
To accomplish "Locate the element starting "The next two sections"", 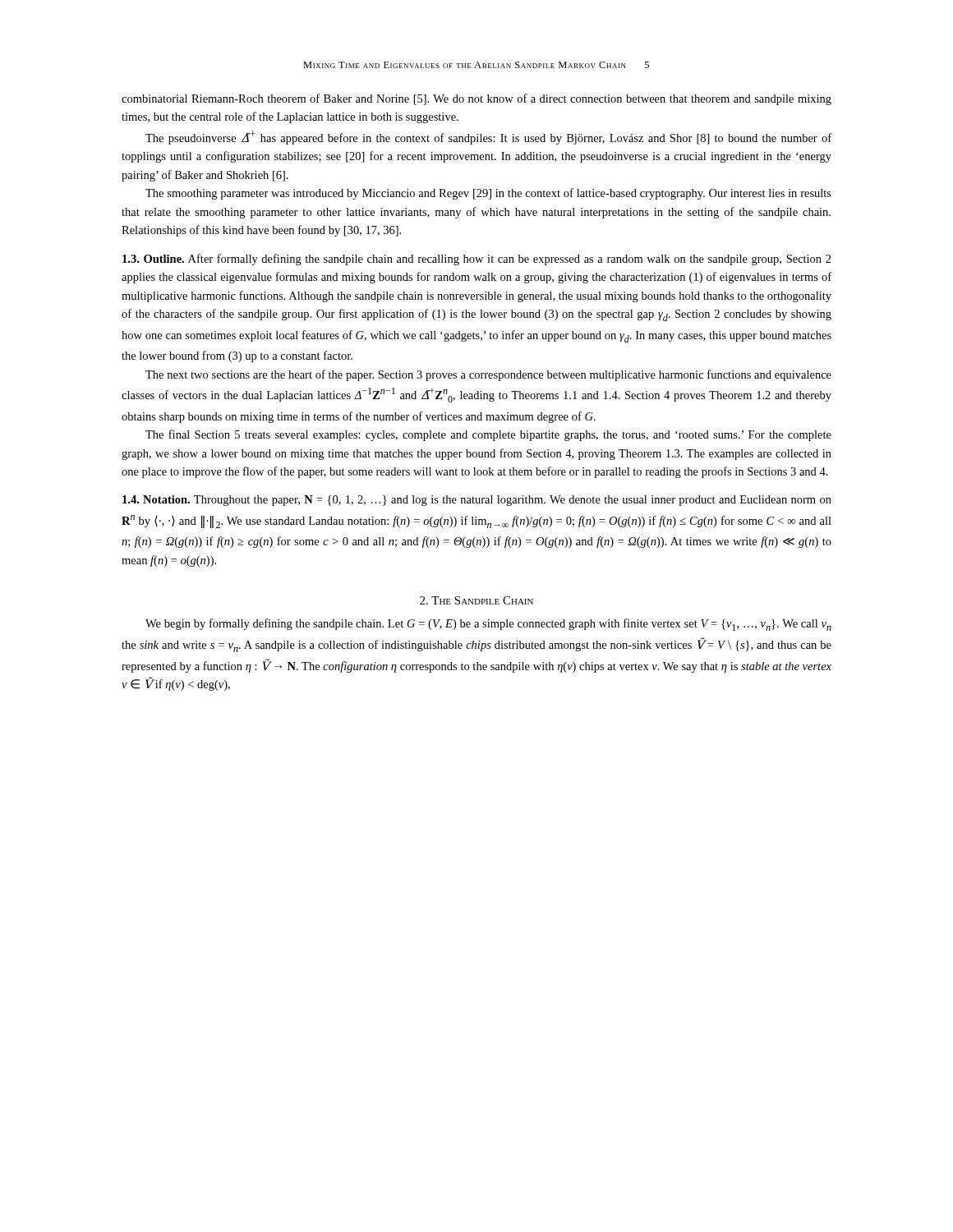I will [x=476, y=395].
